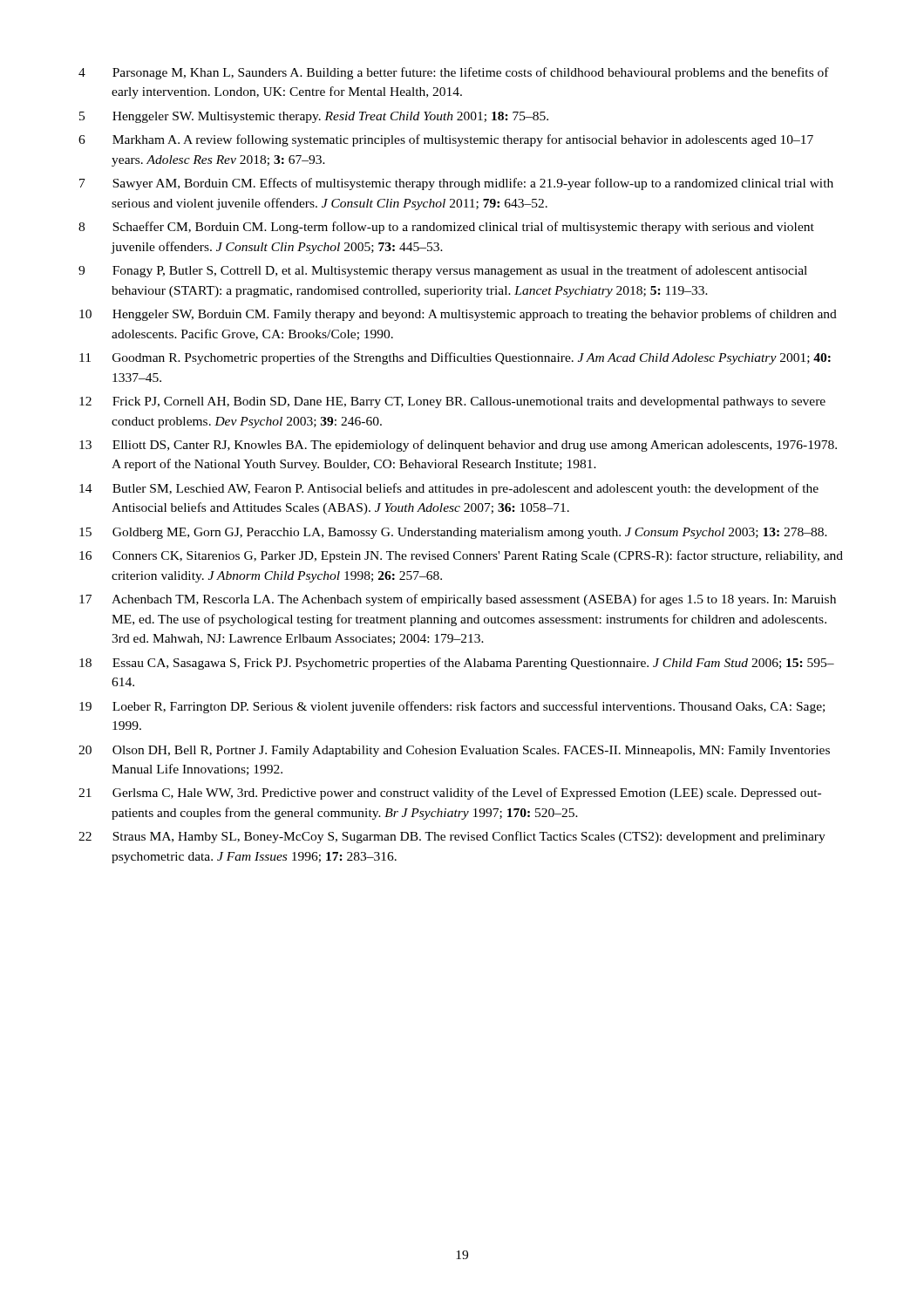Viewport: 924px width, 1308px height.
Task: Locate the block of text that opens with "18 Essau CA,"
Action: (456, 672)
